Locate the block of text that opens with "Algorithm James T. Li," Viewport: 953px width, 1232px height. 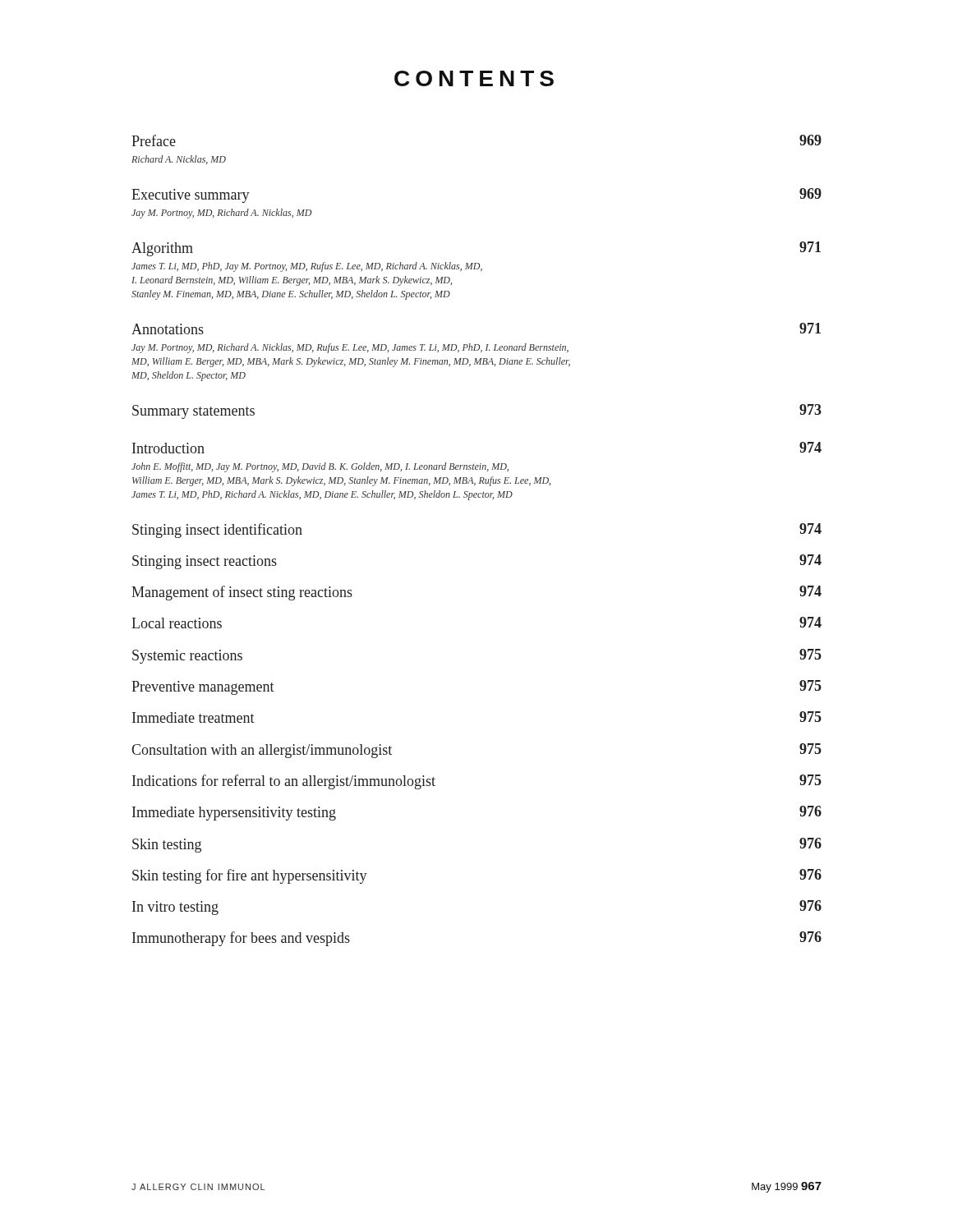476,270
